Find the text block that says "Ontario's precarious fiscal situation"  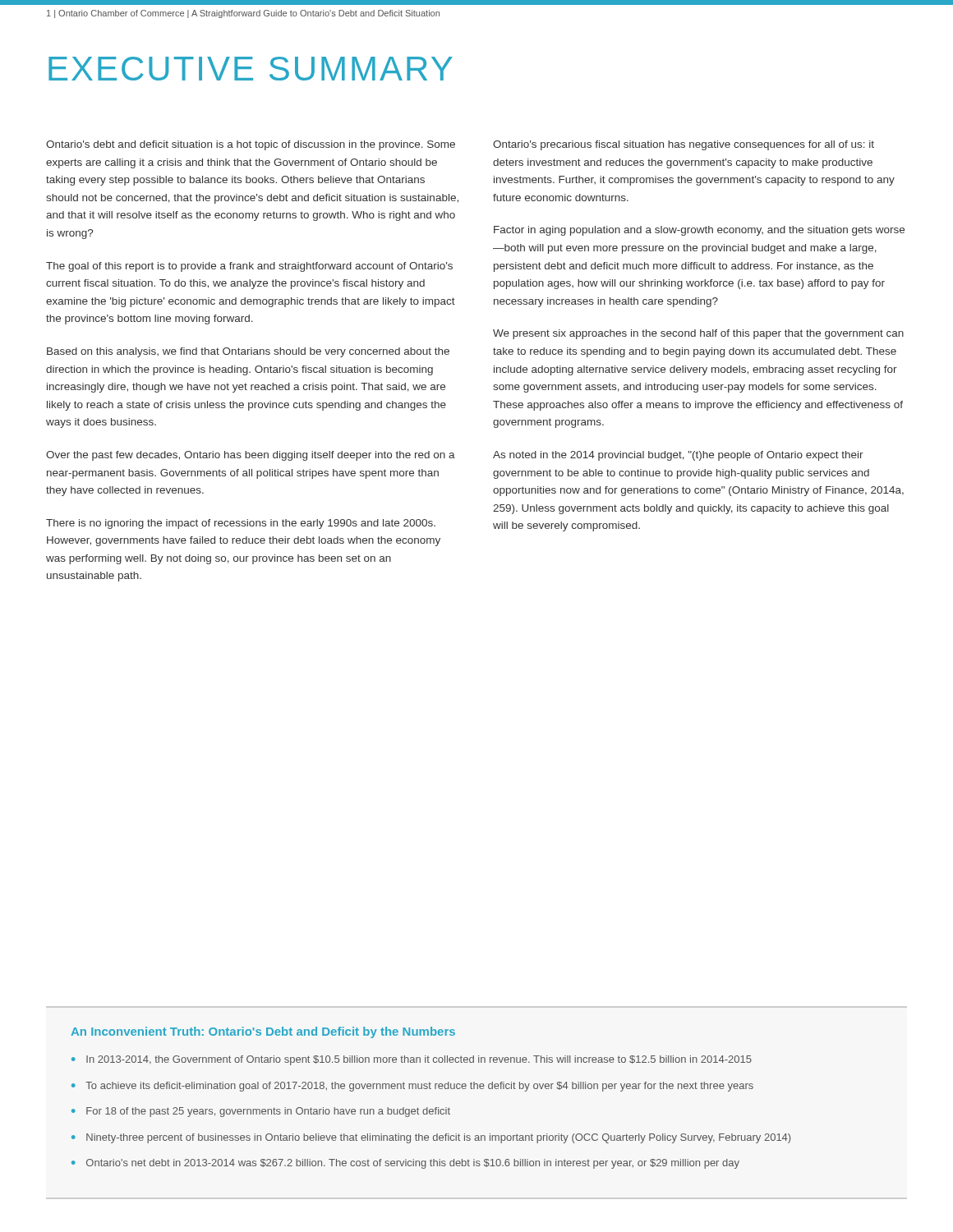[700, 335]
